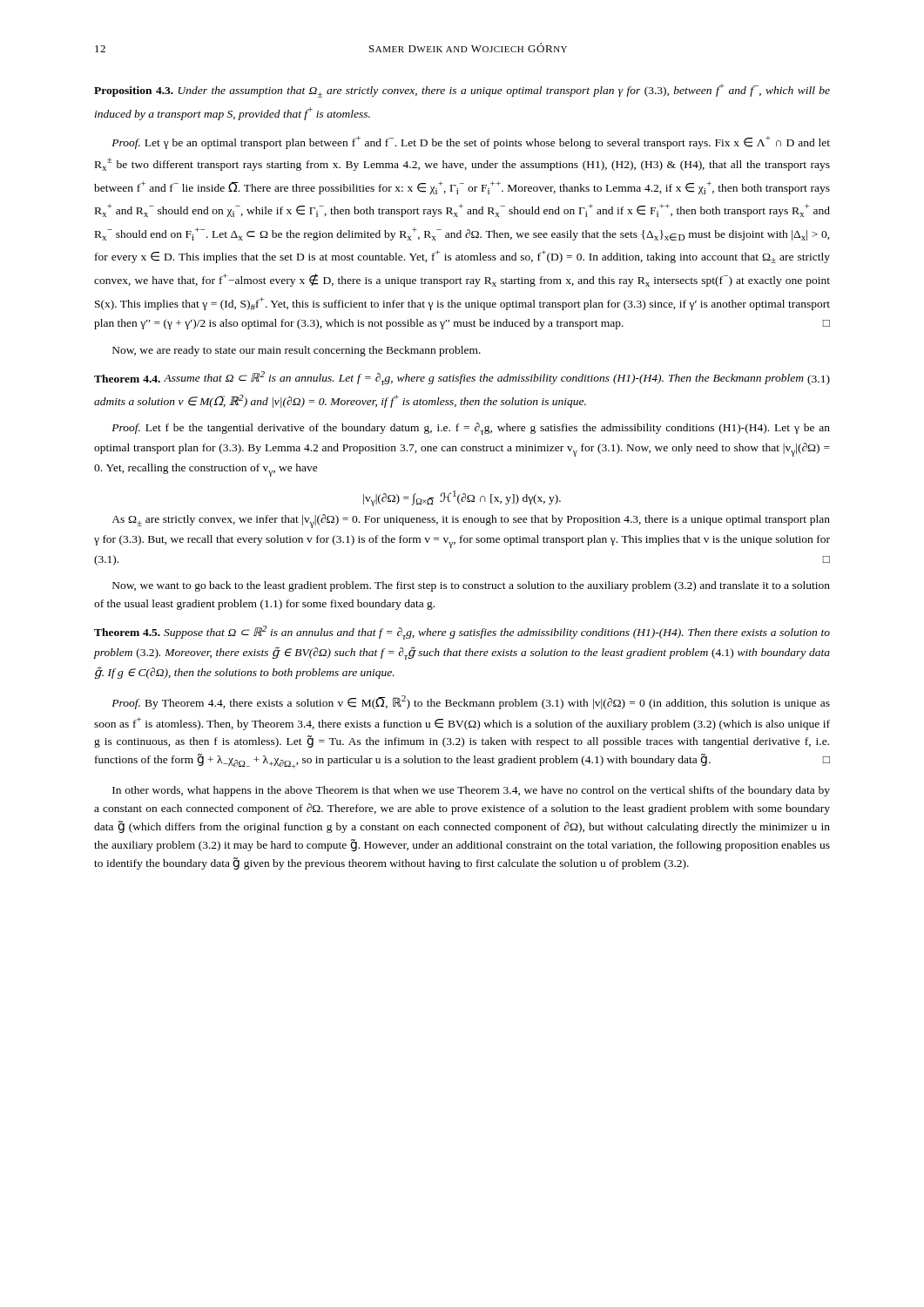The image size is (924, 1307).
Task: Locate the block starting "Theorem 4.5. Suppose"
Action: [x=462, y=652]
